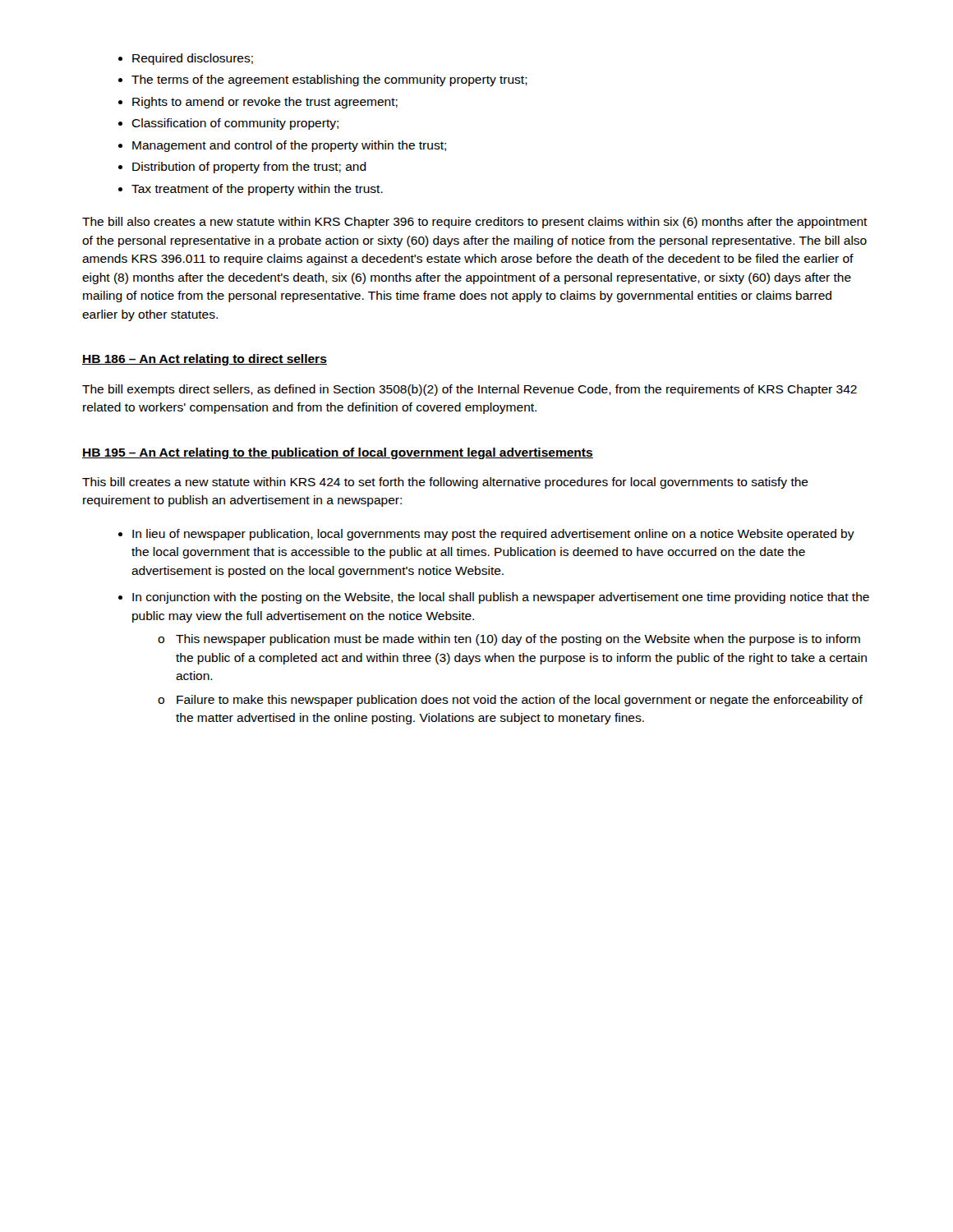
Task: Select the list item that reads "o This newspaper publication"
Action: 513,656
